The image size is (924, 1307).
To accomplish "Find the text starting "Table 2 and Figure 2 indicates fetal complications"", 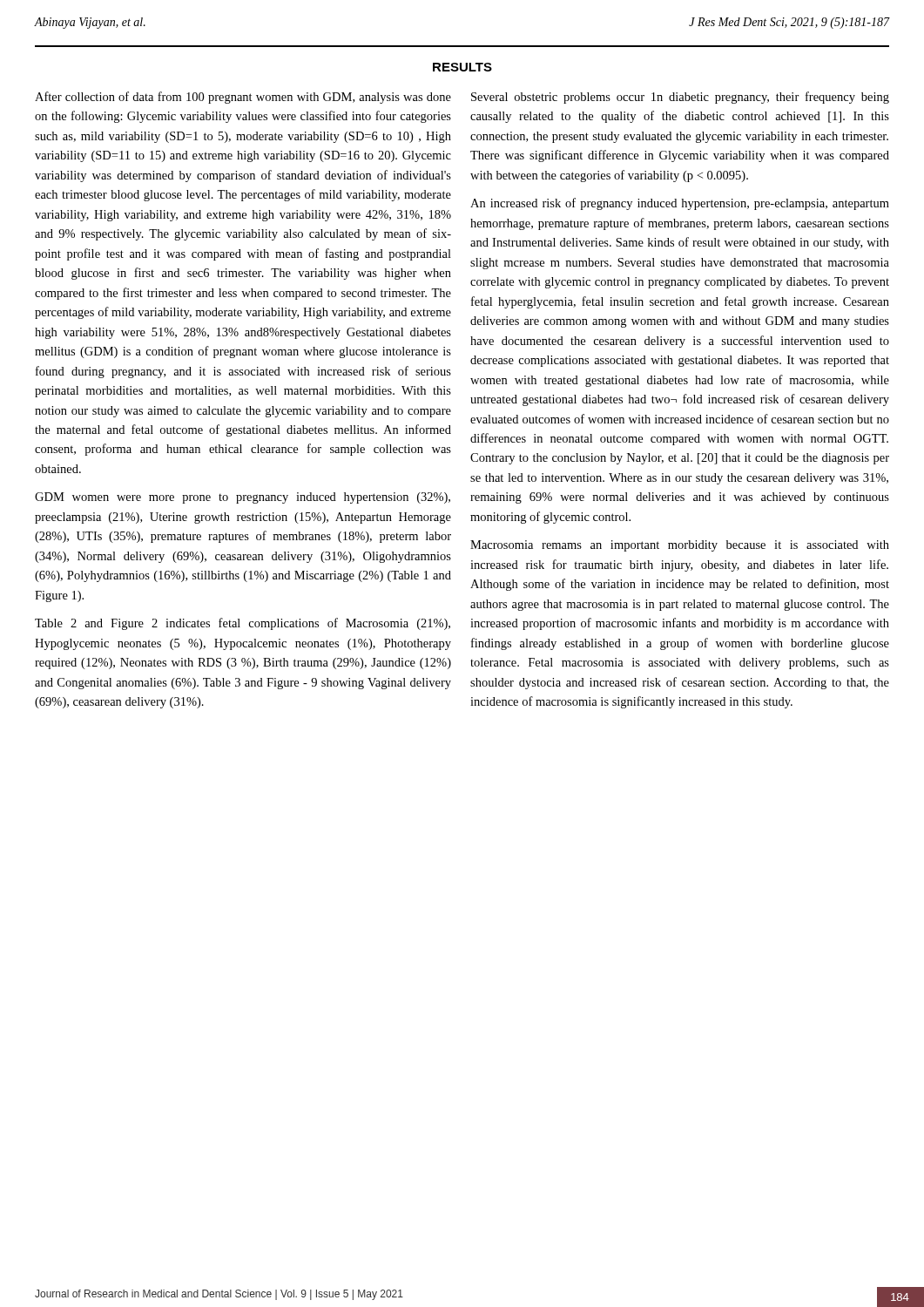I will click(243, 663).
